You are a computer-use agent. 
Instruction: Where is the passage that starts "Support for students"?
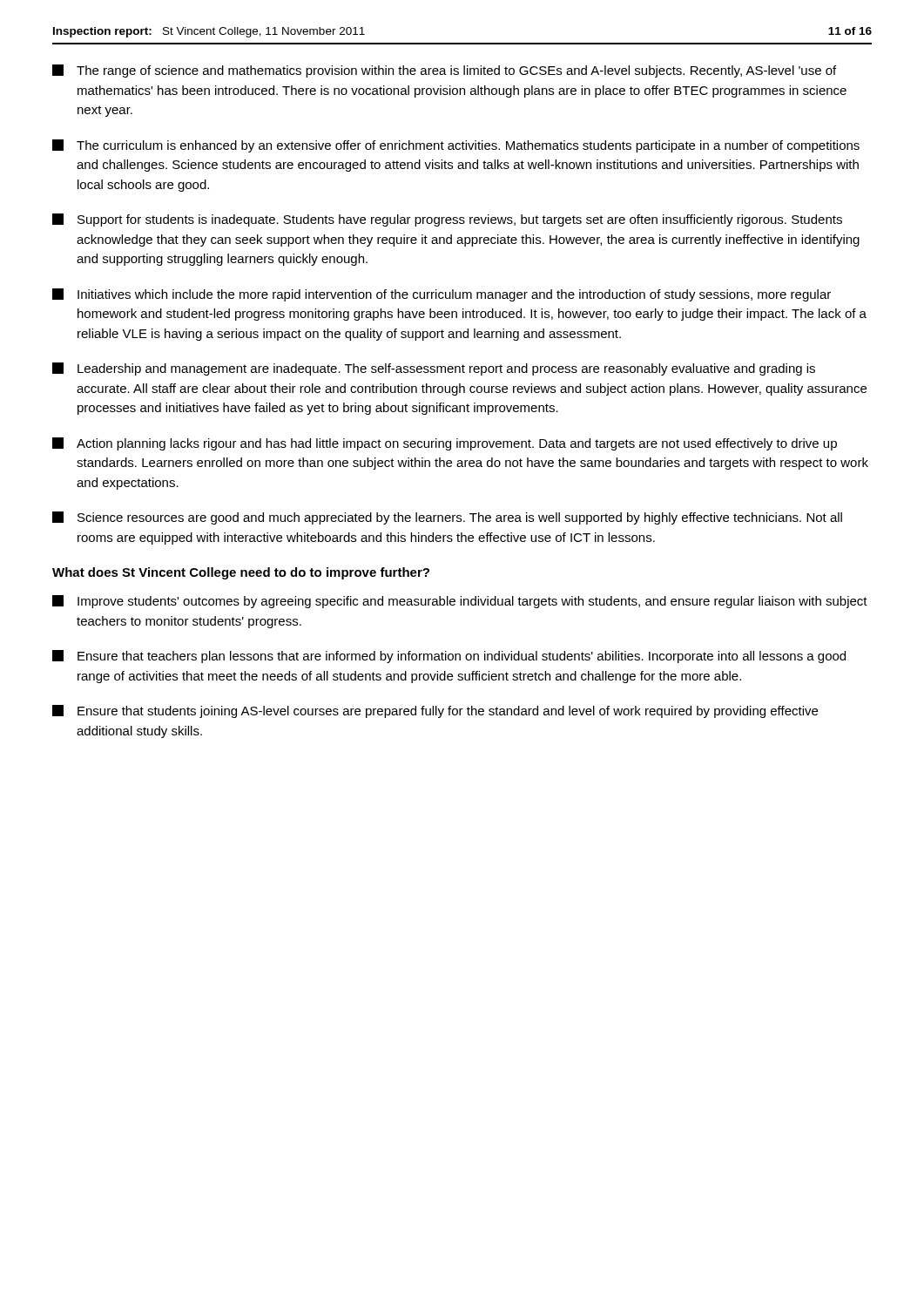[462, 239]
